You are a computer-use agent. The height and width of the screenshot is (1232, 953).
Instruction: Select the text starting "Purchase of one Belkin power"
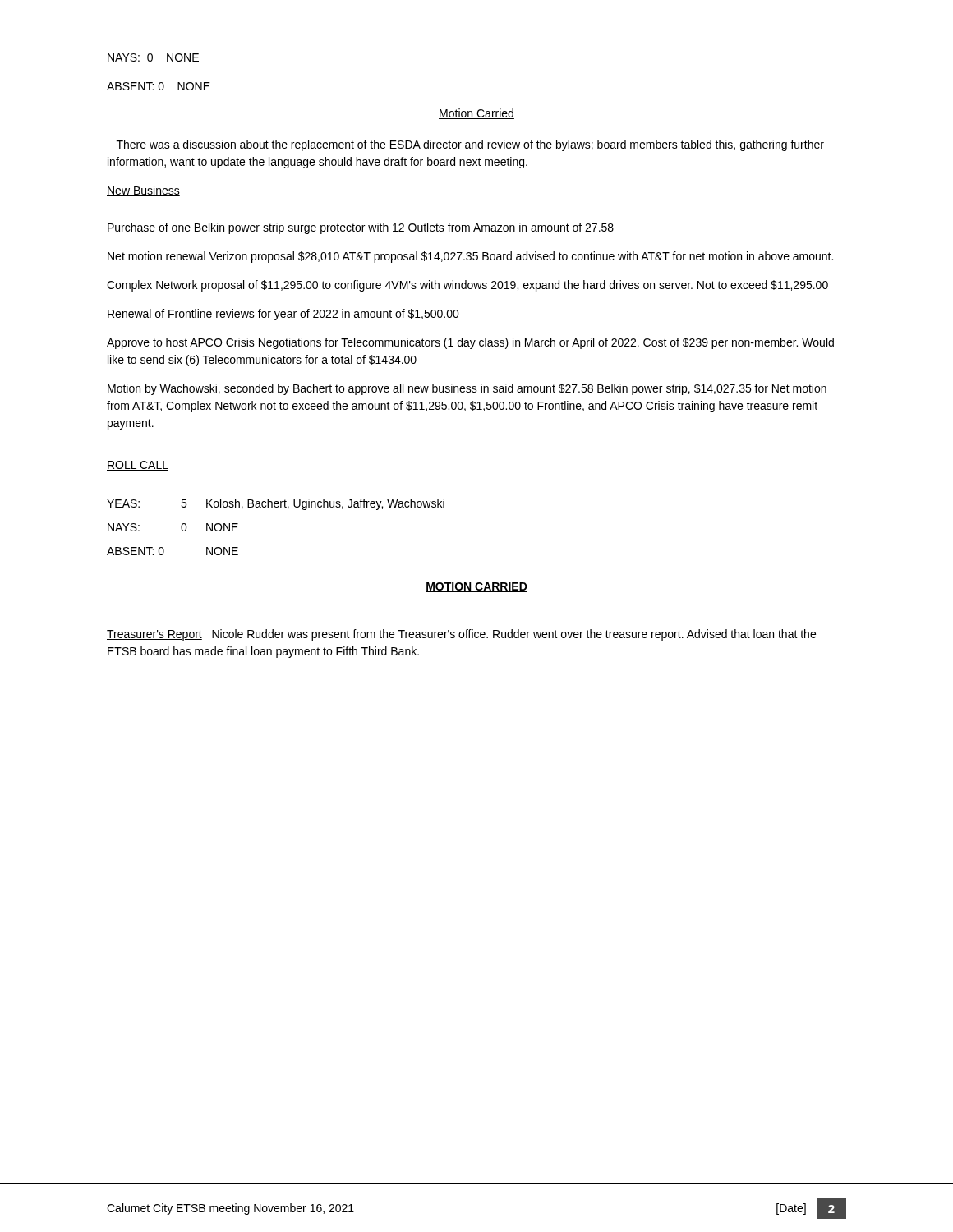[360, 227]
